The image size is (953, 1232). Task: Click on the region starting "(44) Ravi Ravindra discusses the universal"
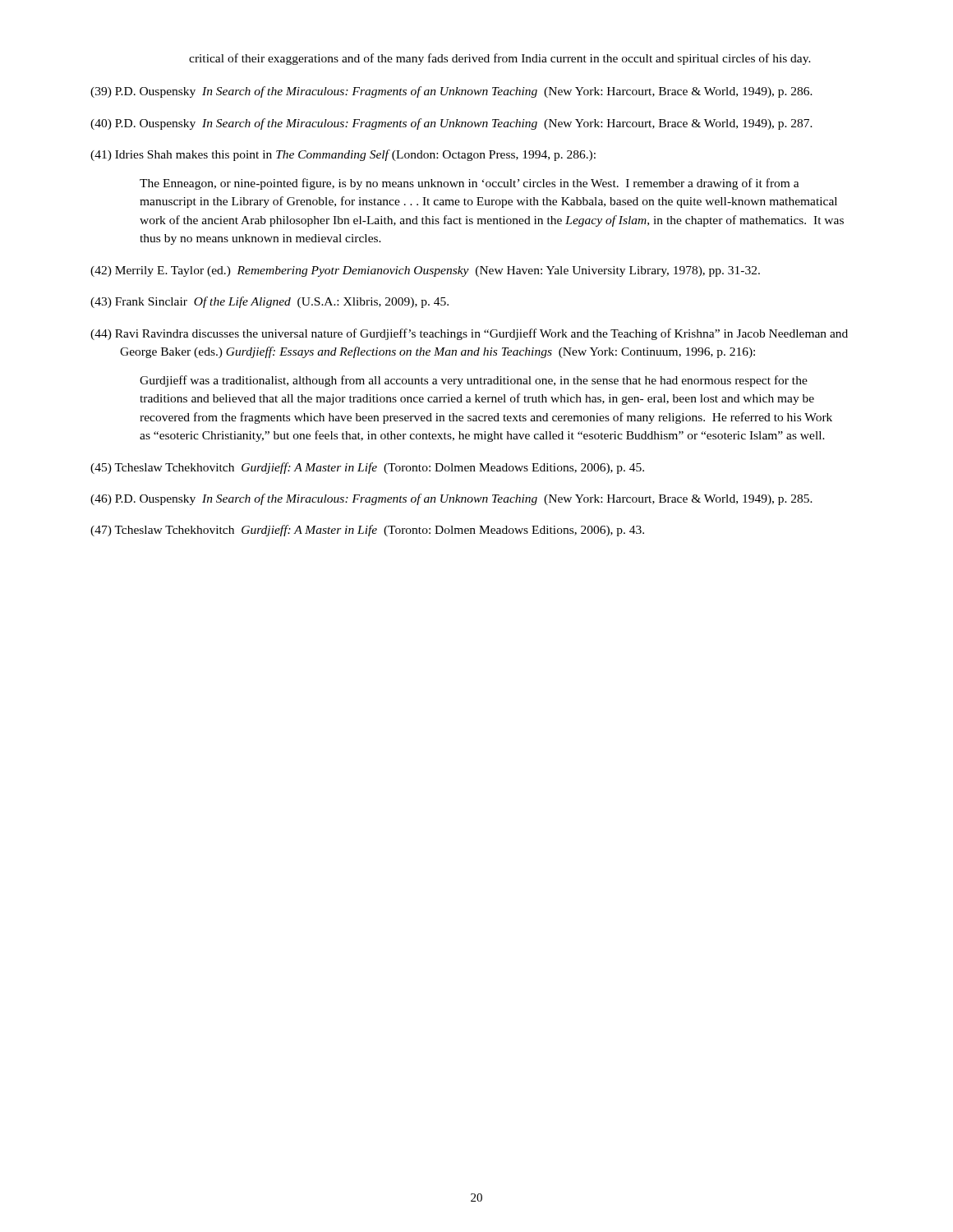(x=476, y=384)
